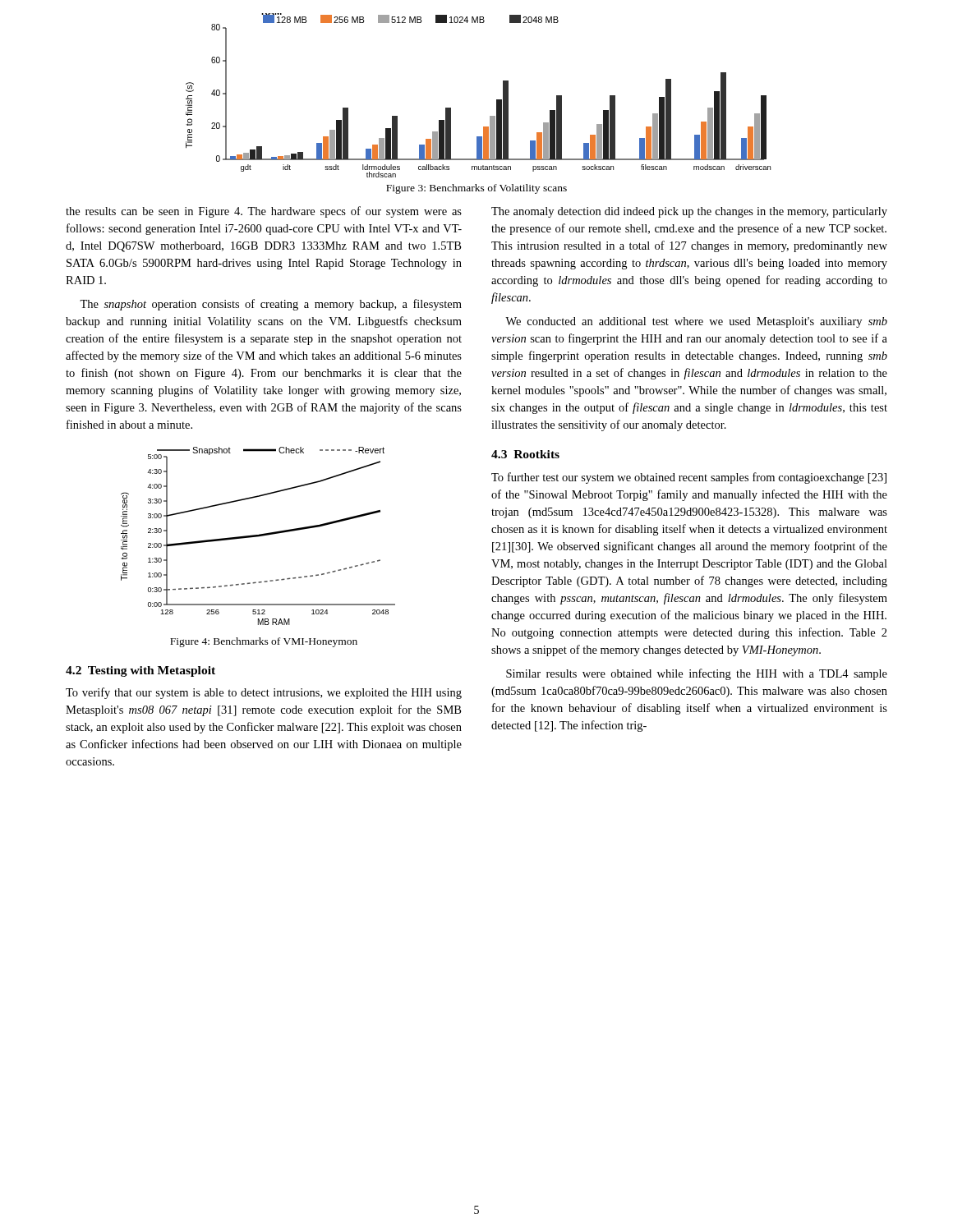Click on the grouped bar chart

point(476,95)
